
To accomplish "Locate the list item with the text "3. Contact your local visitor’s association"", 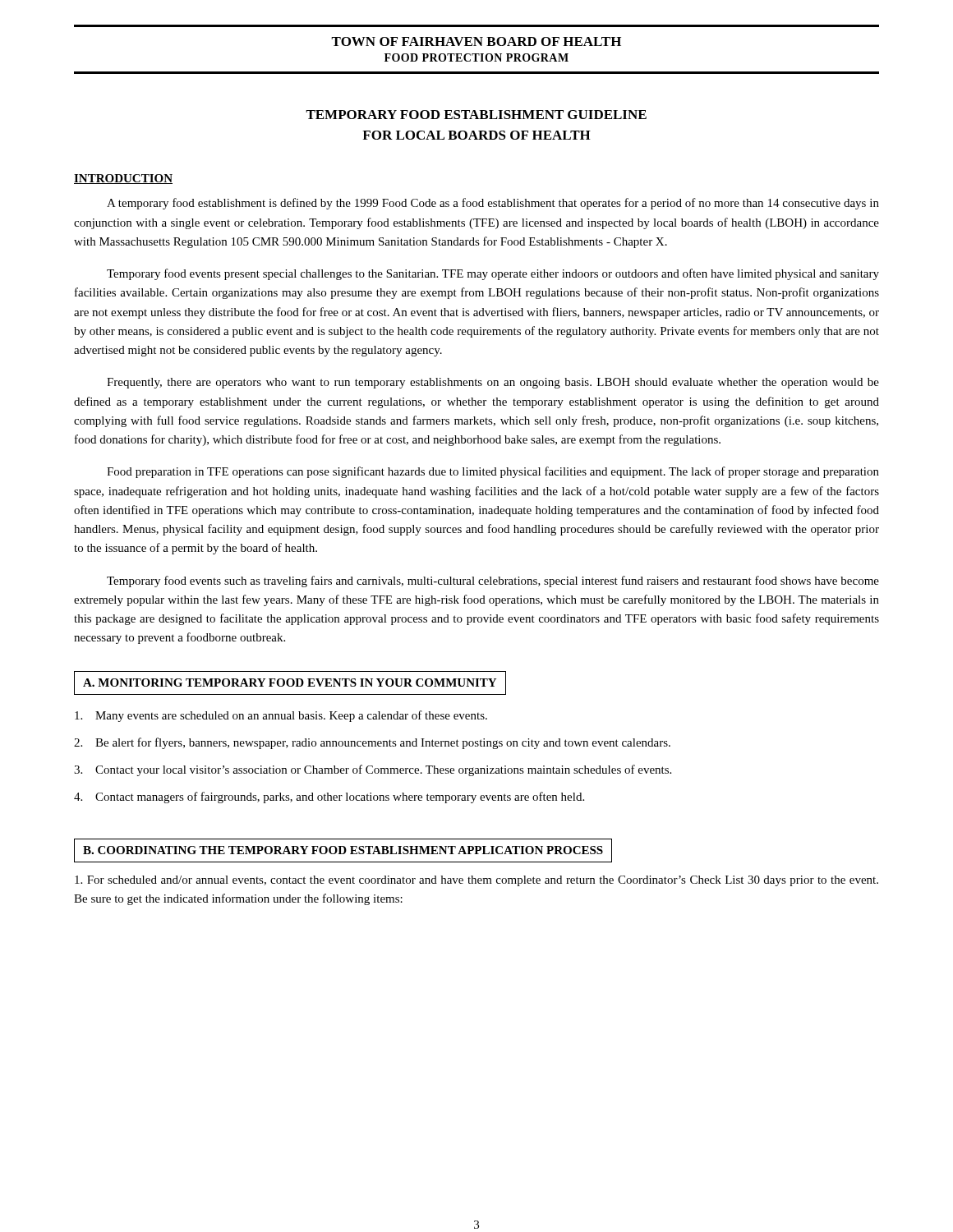I will (476, 770).
